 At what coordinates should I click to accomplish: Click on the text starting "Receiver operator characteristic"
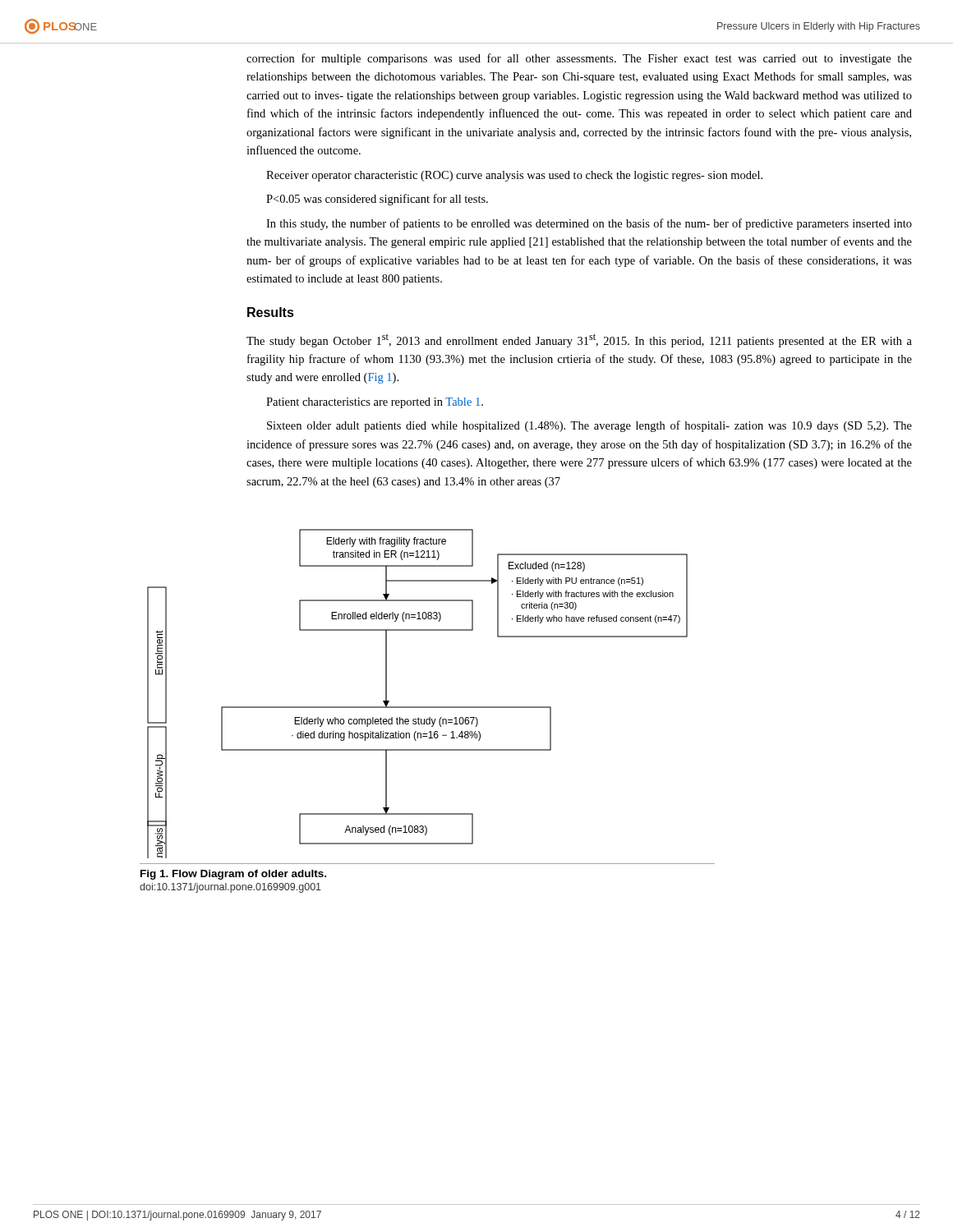579,175
